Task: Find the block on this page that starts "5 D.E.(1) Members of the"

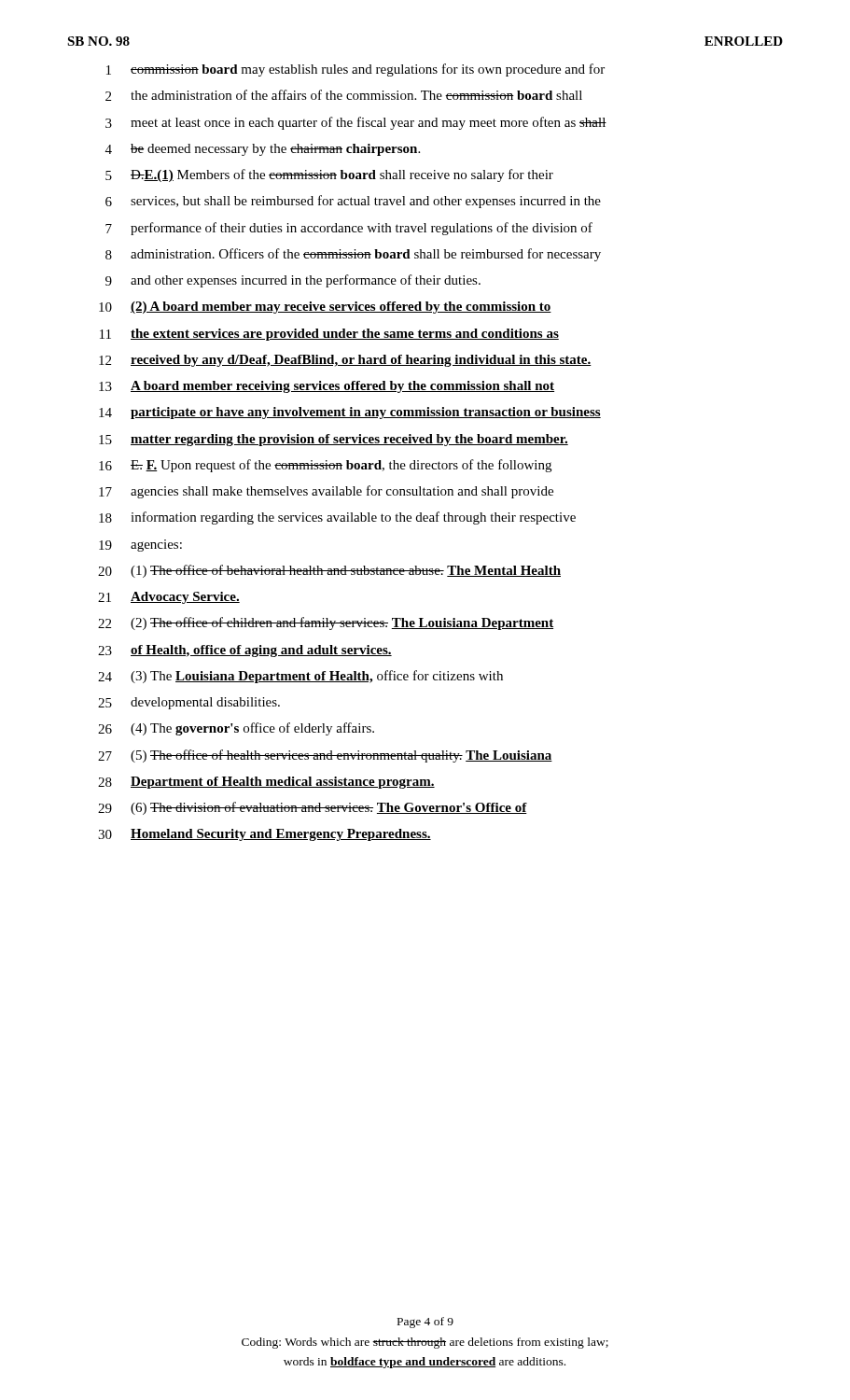Action: [x=425, y=176]
